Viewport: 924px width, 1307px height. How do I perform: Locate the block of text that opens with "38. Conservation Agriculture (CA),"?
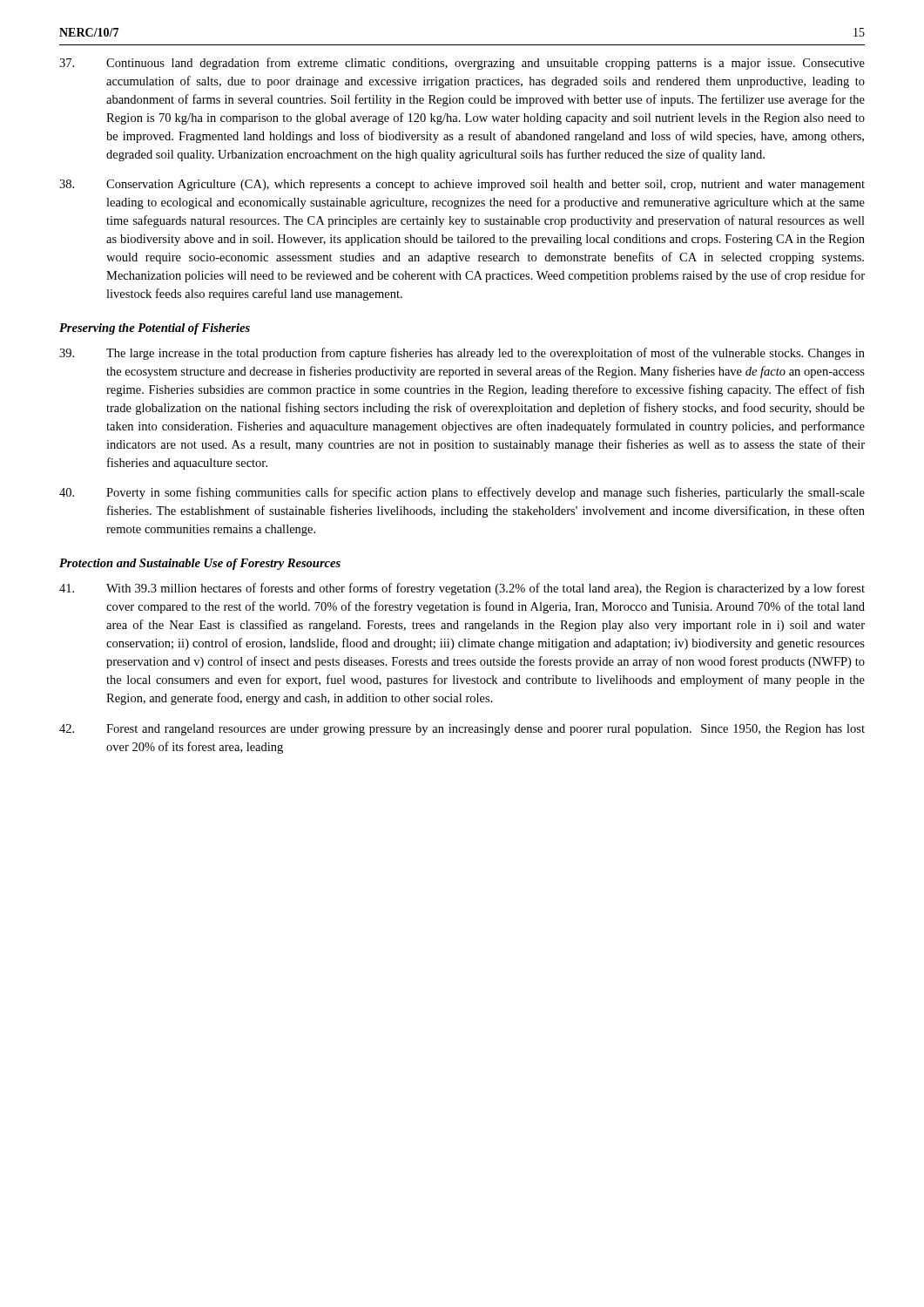pyautogui.click(x=462, y=239)
